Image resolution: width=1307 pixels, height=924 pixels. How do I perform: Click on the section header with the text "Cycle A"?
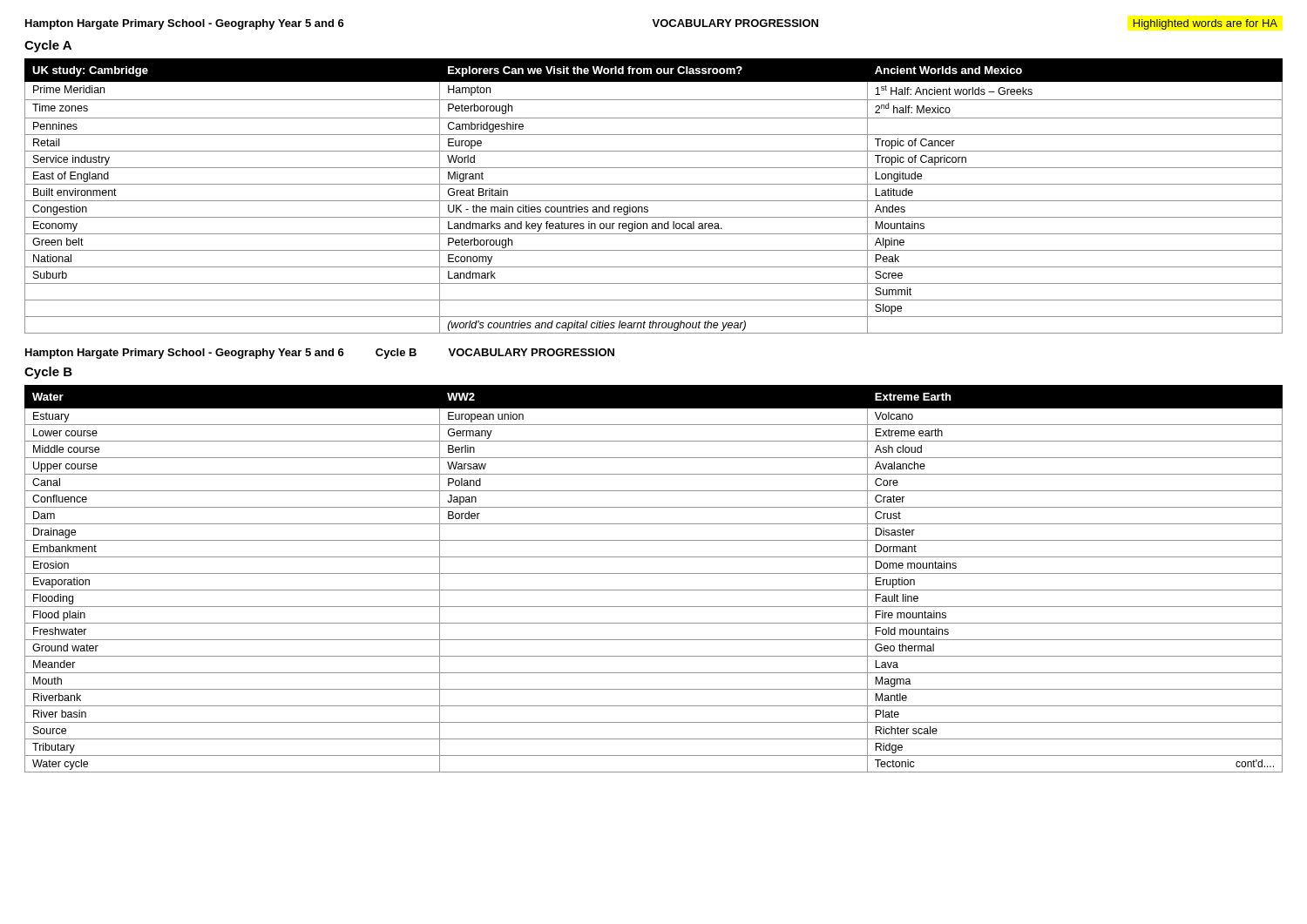tap(48, 45)
